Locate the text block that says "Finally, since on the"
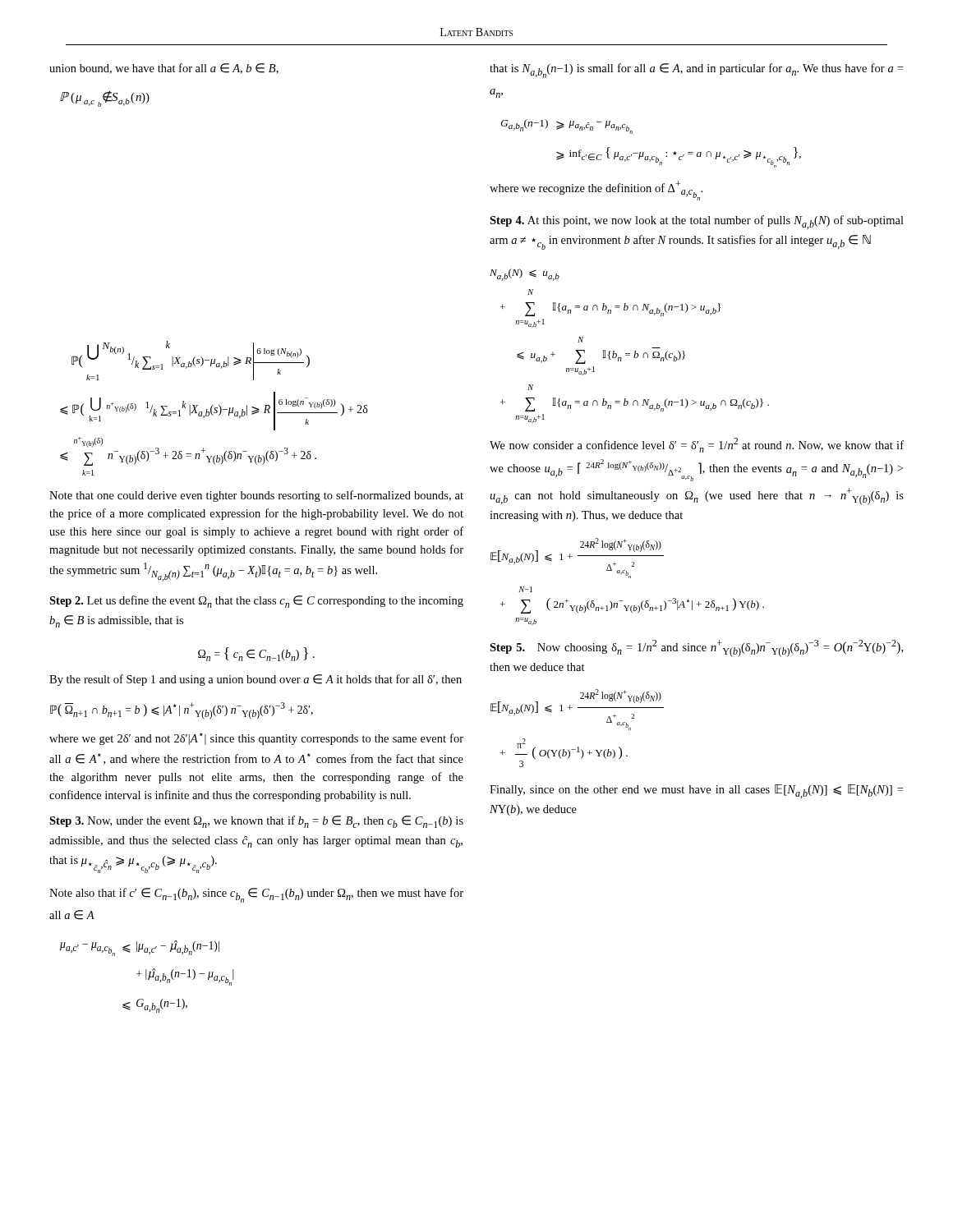This screenshot has height=1232, width=953. tap(697, 799)
